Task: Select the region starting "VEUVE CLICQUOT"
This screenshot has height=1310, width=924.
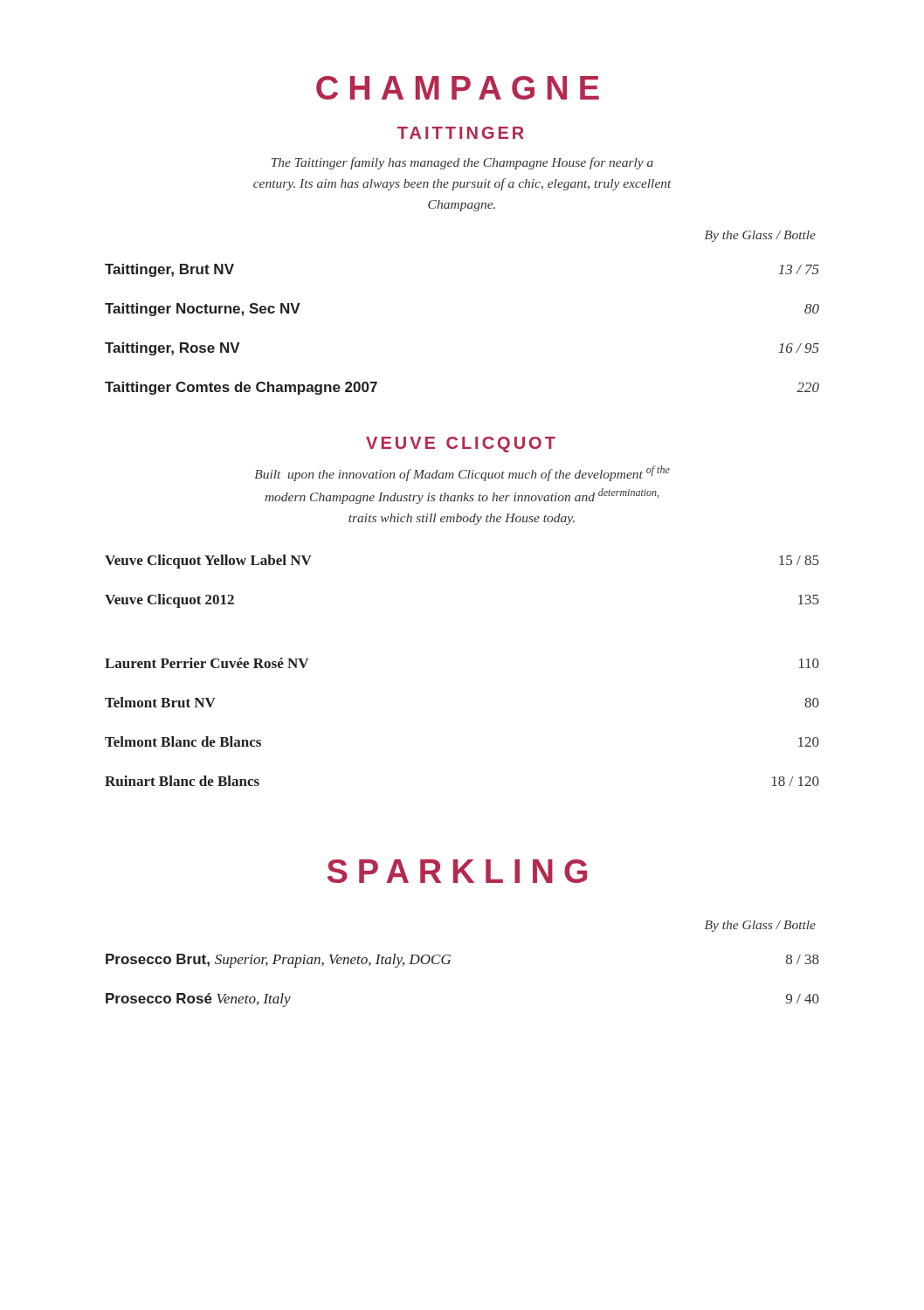Action: click(462, 443)
